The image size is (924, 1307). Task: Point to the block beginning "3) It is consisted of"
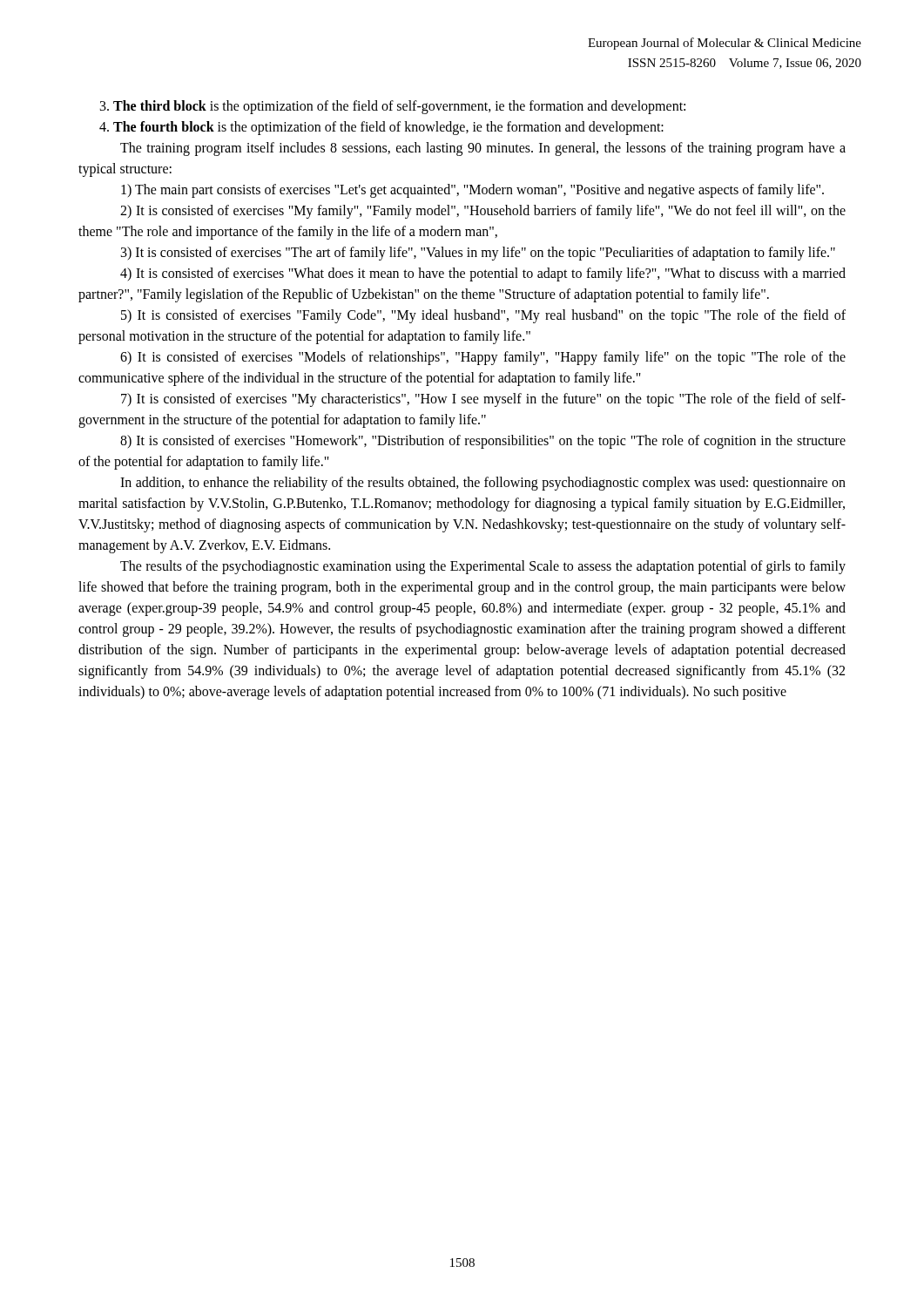tap(462, 253)
